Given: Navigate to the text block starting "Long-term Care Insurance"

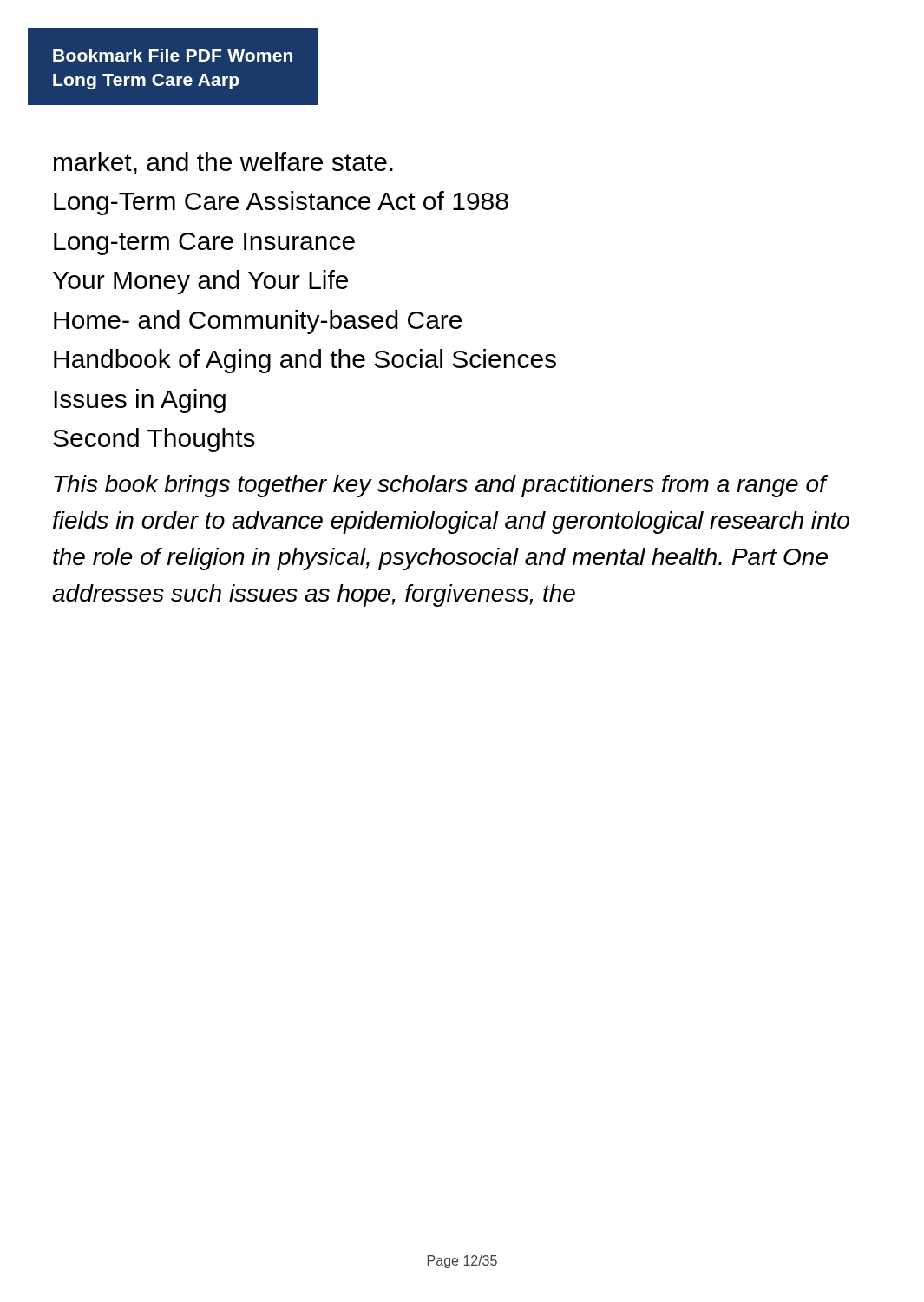Looking at the screenshot, I should coord(204,241).
